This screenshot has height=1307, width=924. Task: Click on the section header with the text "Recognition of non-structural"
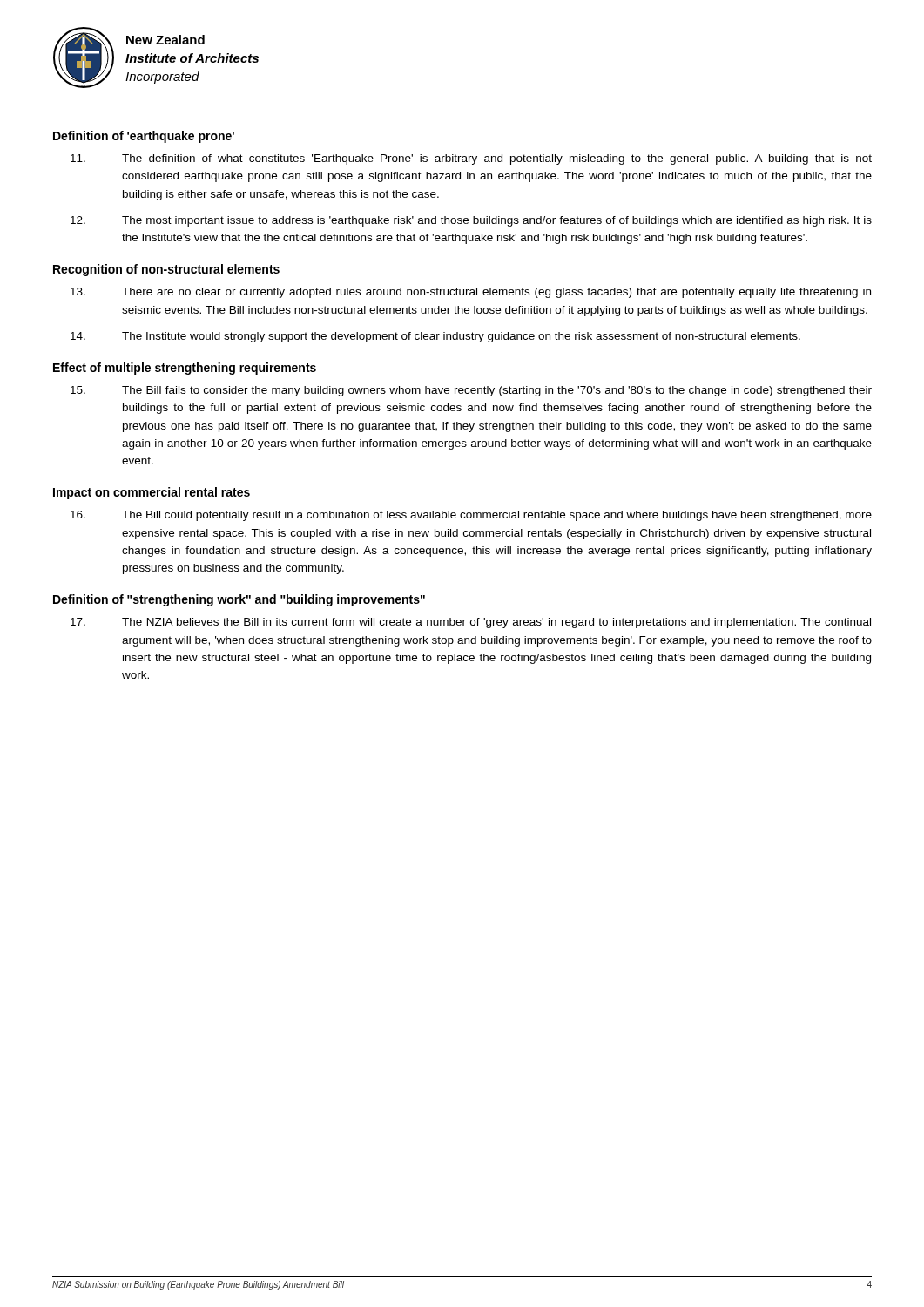click(x=166, y=269)
